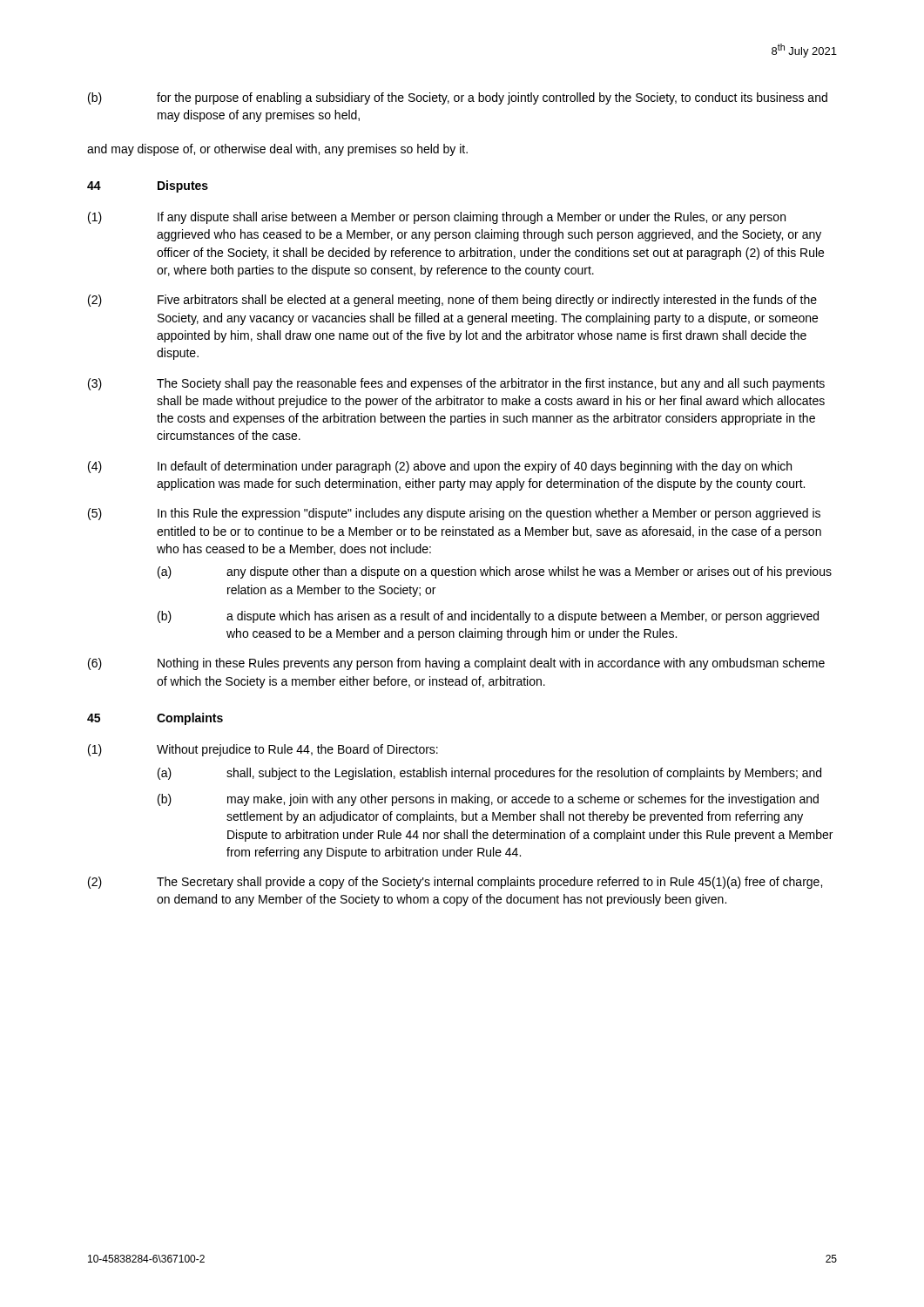Click the passage that begins "(6) Nothing in these"
The width and height of the screenshot is (924, 1307).
pos(462,672)
